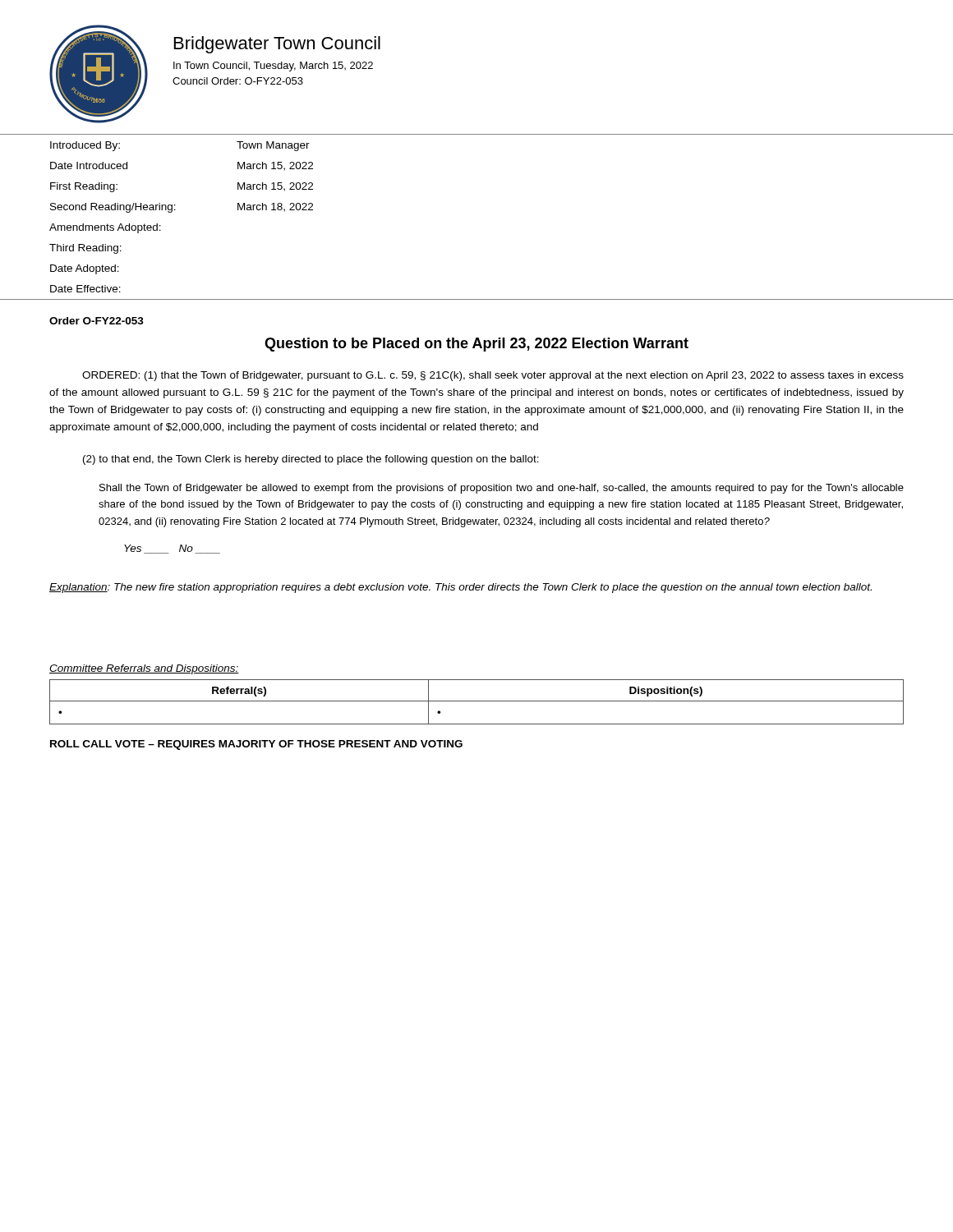Screen dimensions: 1232x953
Task: Select the table that reads "Referral(s)"
Action: 476,702
